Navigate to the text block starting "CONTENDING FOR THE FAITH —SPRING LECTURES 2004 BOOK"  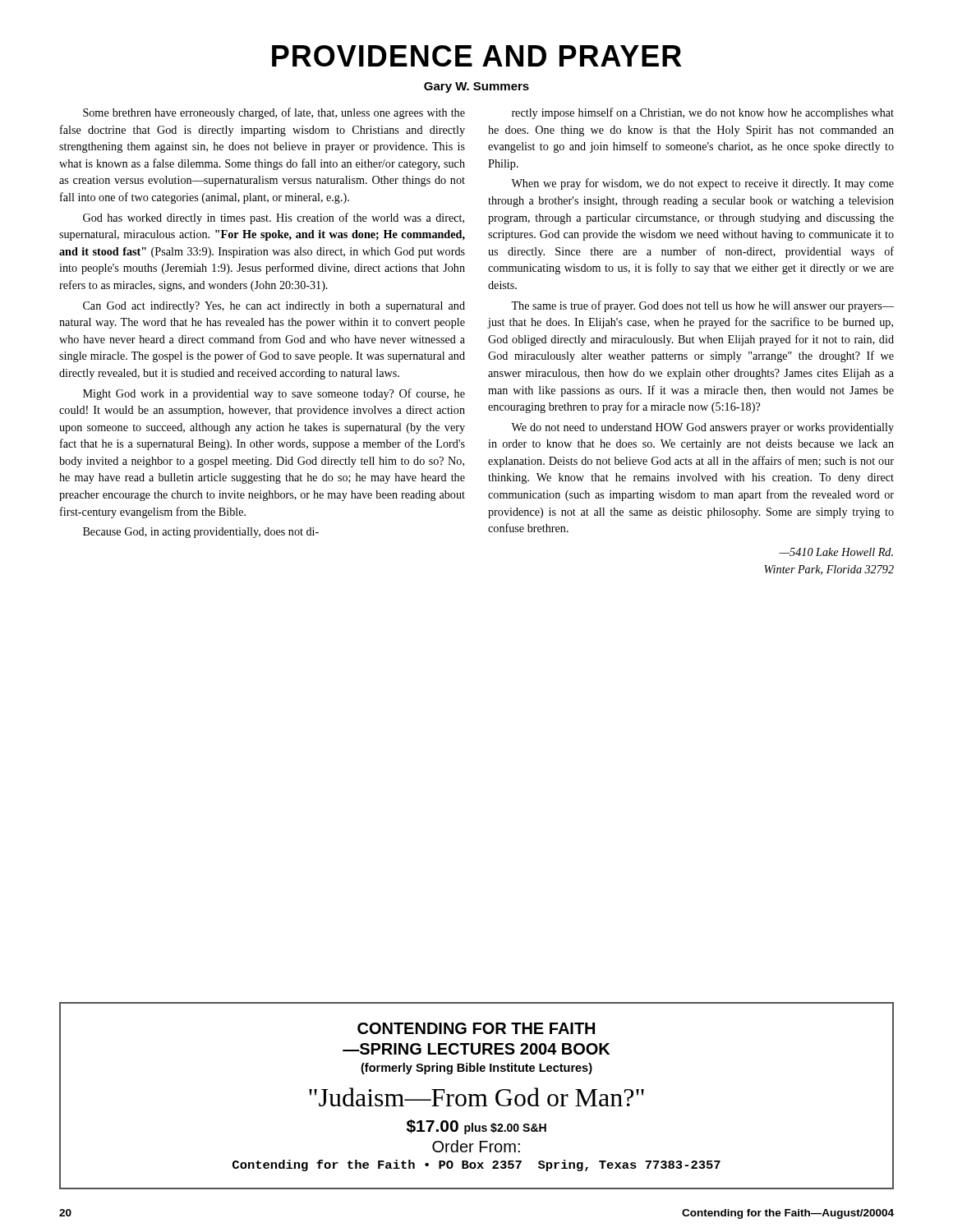tap(476, 1096)
